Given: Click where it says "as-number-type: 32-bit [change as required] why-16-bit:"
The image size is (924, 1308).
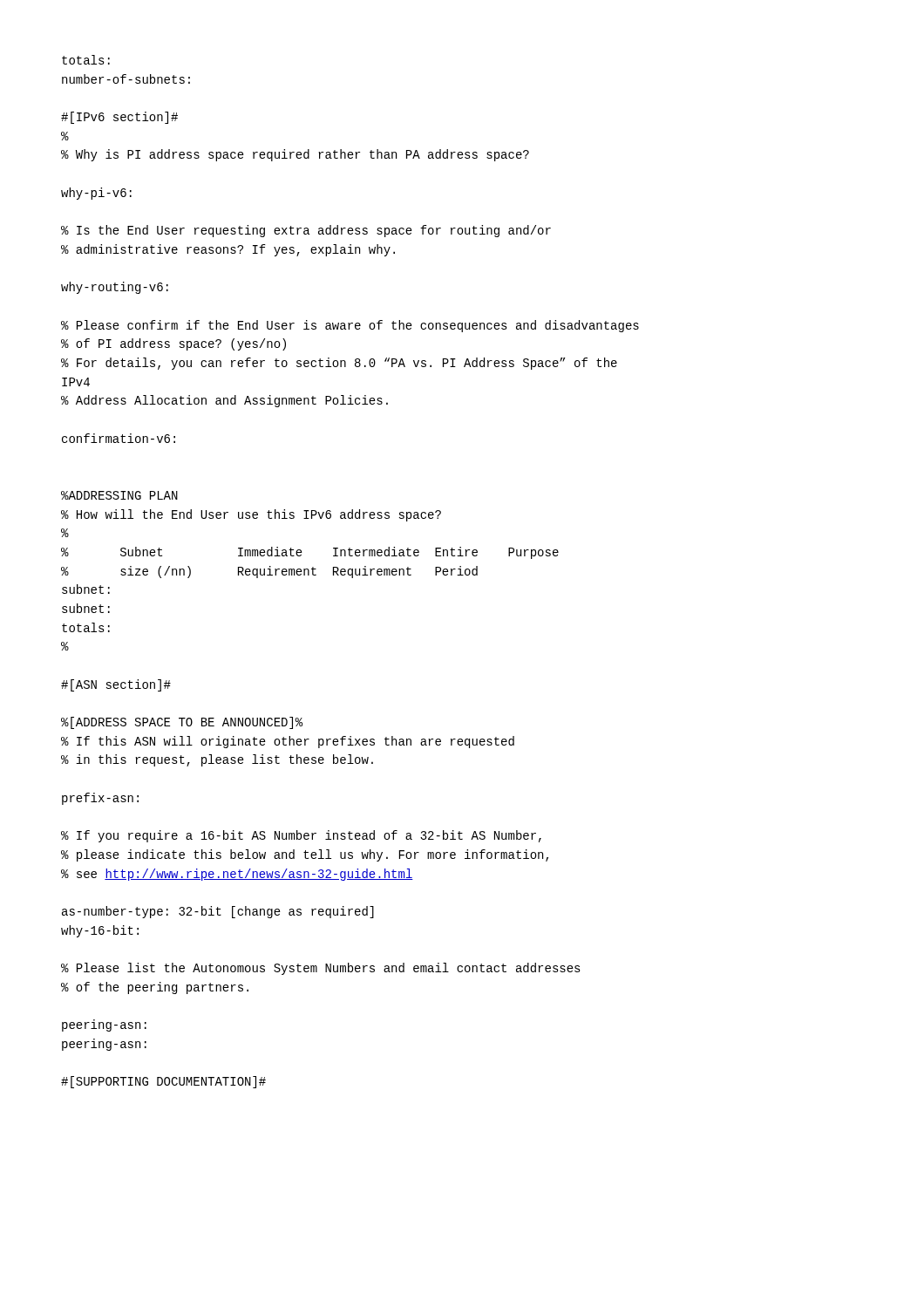Looking at the screenshot, I should coord(218,922).
